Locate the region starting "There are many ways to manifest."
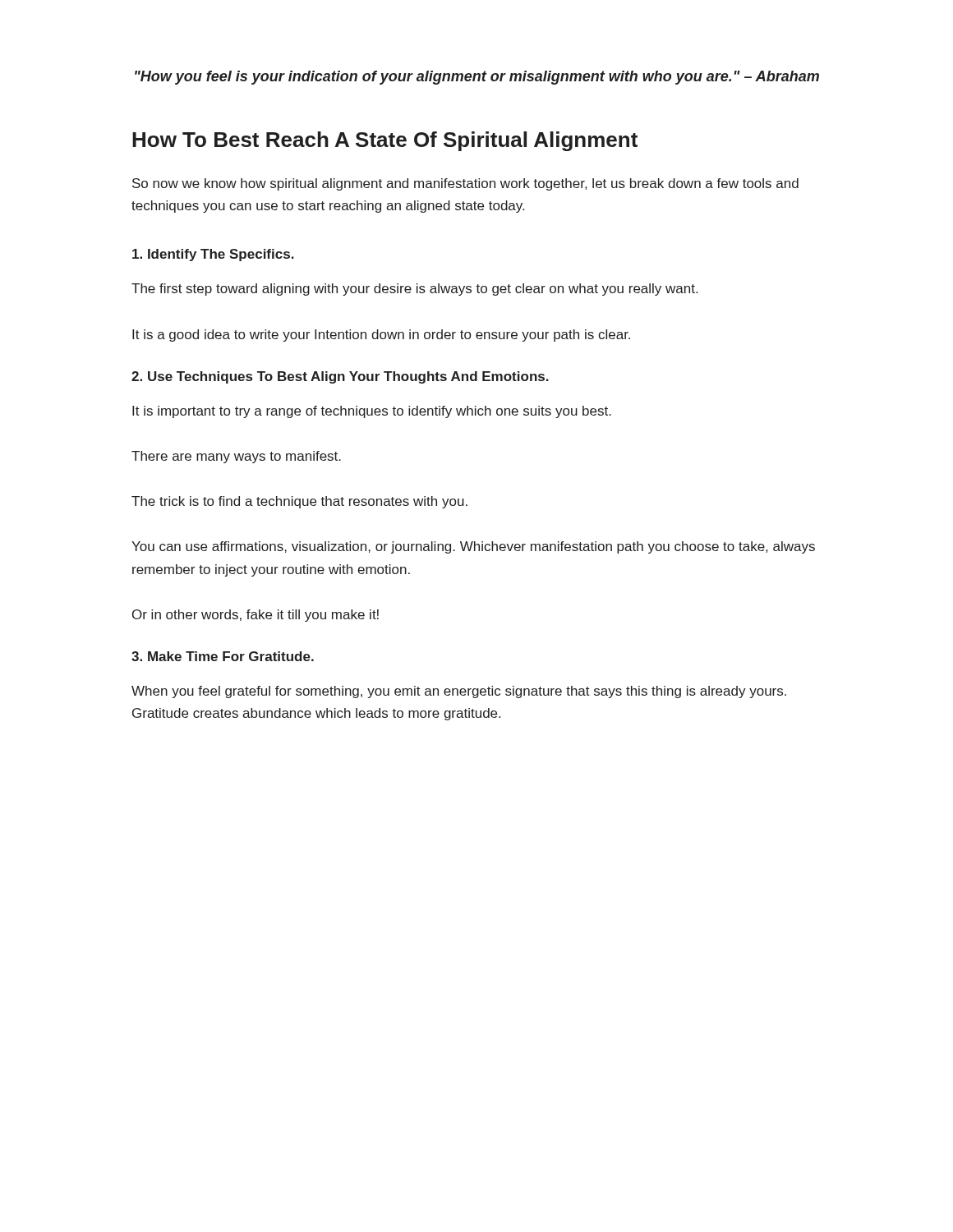 tap(236, 457)
